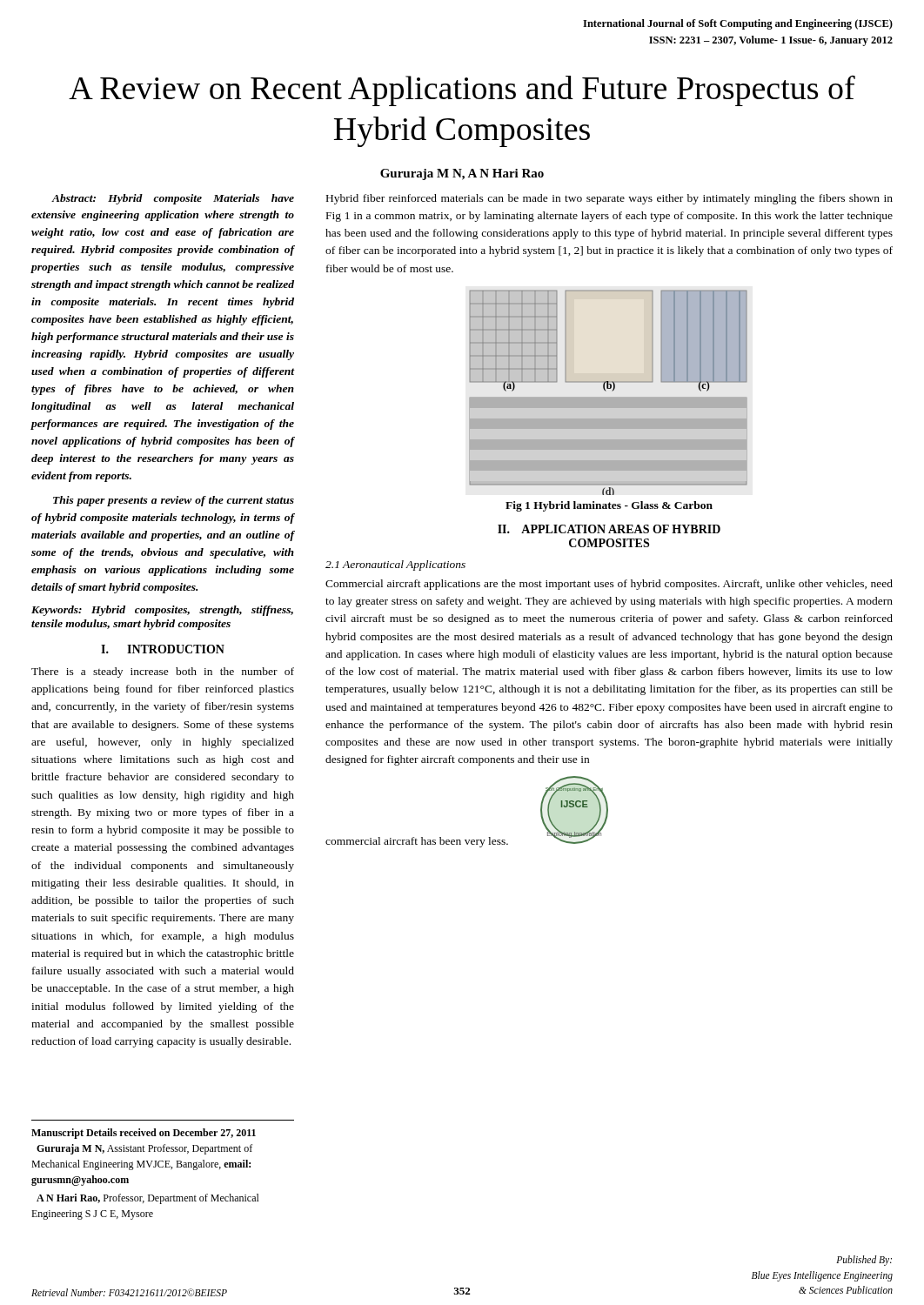Navigate to the block starting "Abstract: Hybrid composite"
The width and height of the screenshot is (924, 1305).
tap(163, 392)
